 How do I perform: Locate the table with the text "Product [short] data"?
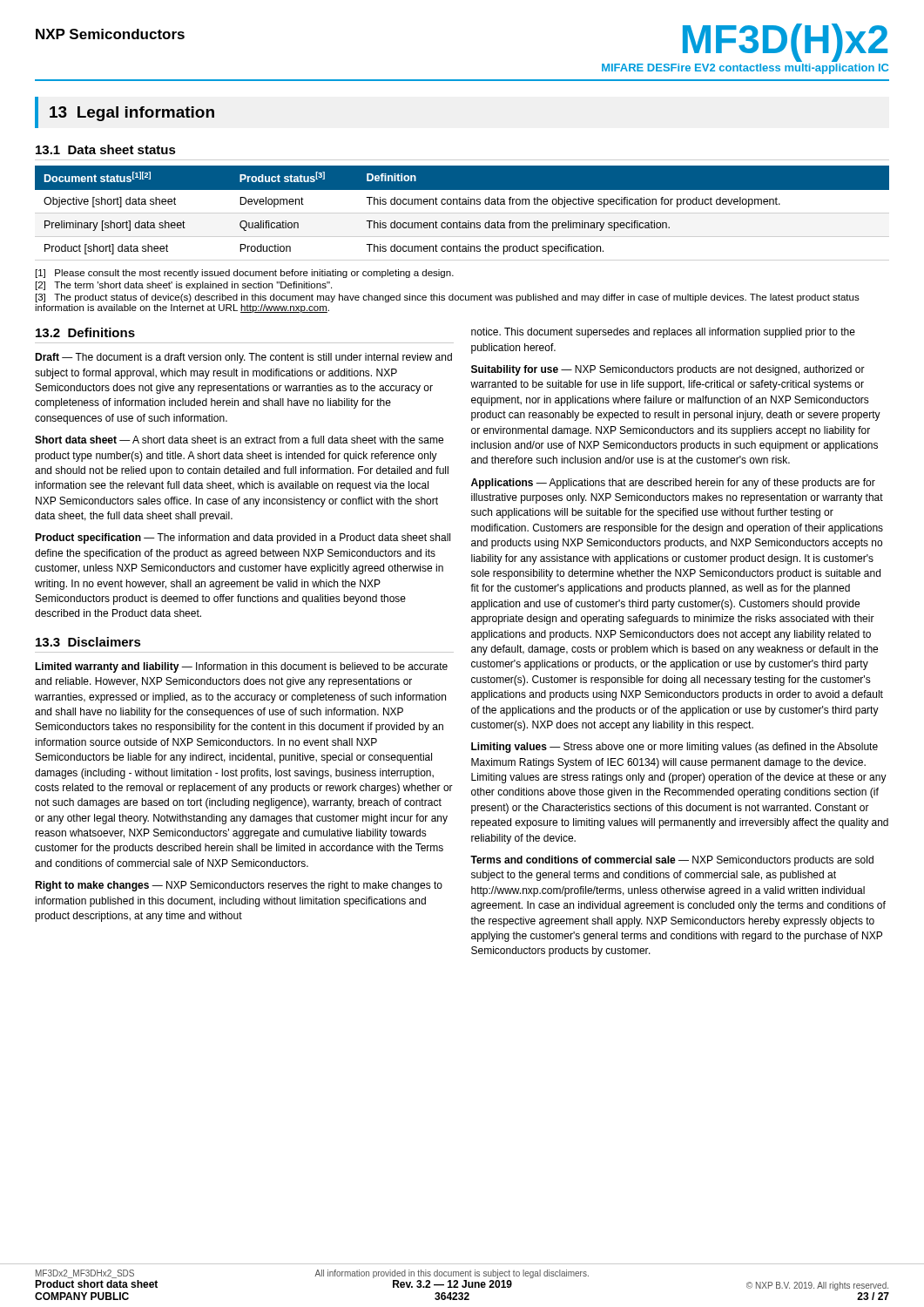point(462,213)
